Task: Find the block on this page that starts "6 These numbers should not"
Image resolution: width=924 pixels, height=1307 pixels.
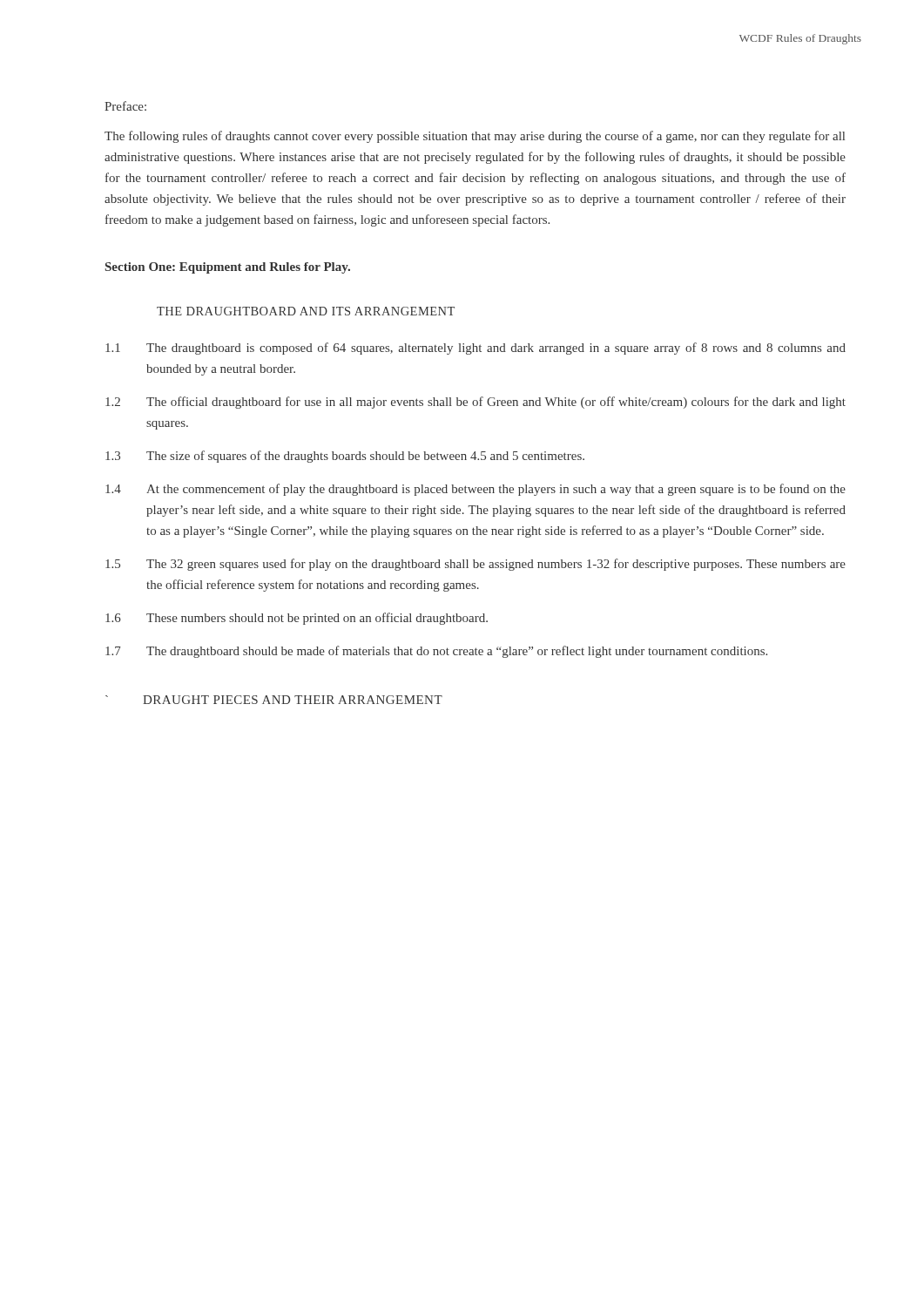Action: tap(475, 618)
